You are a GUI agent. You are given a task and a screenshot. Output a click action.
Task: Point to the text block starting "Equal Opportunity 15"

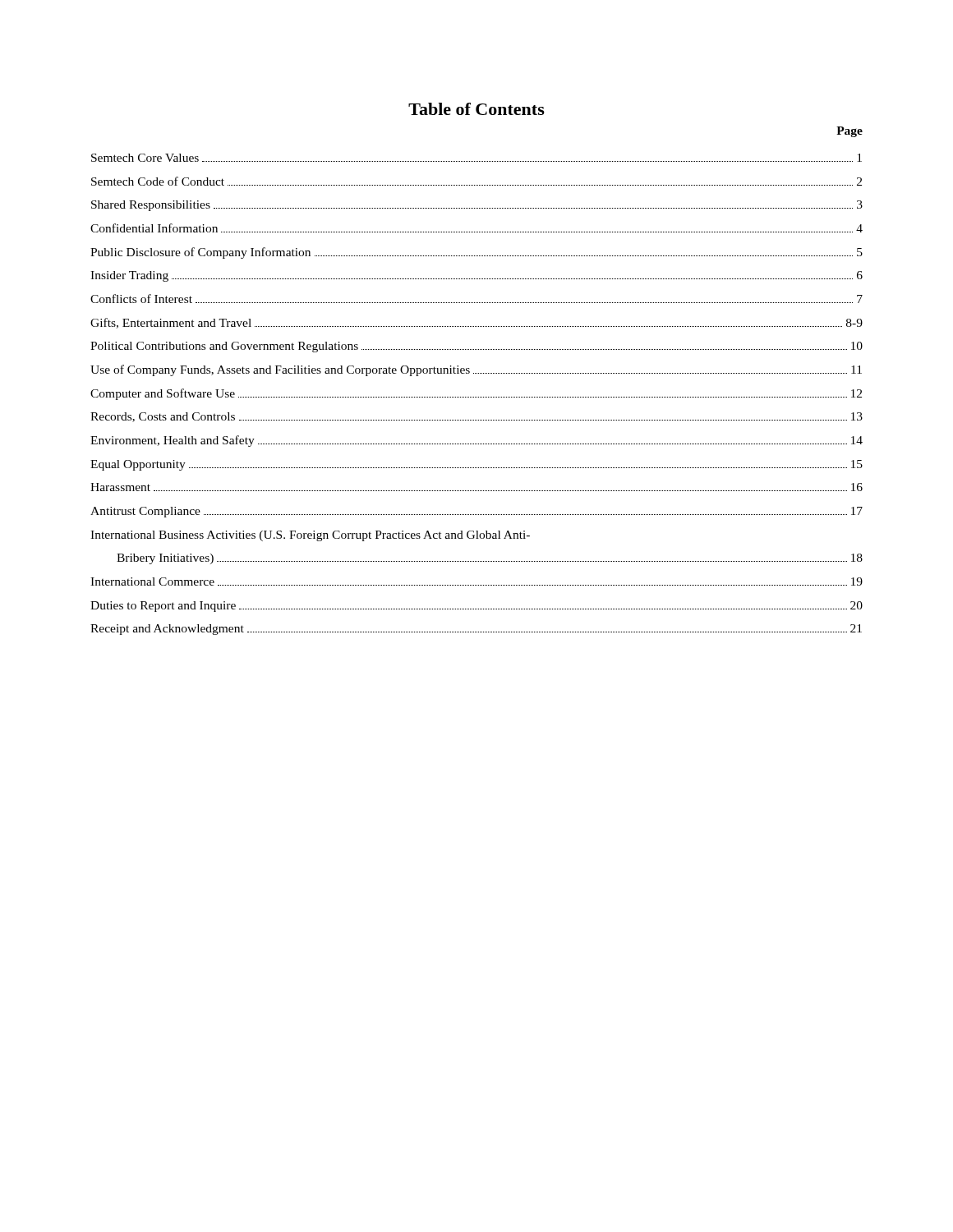pyautogui.click(x=476, y=464)
